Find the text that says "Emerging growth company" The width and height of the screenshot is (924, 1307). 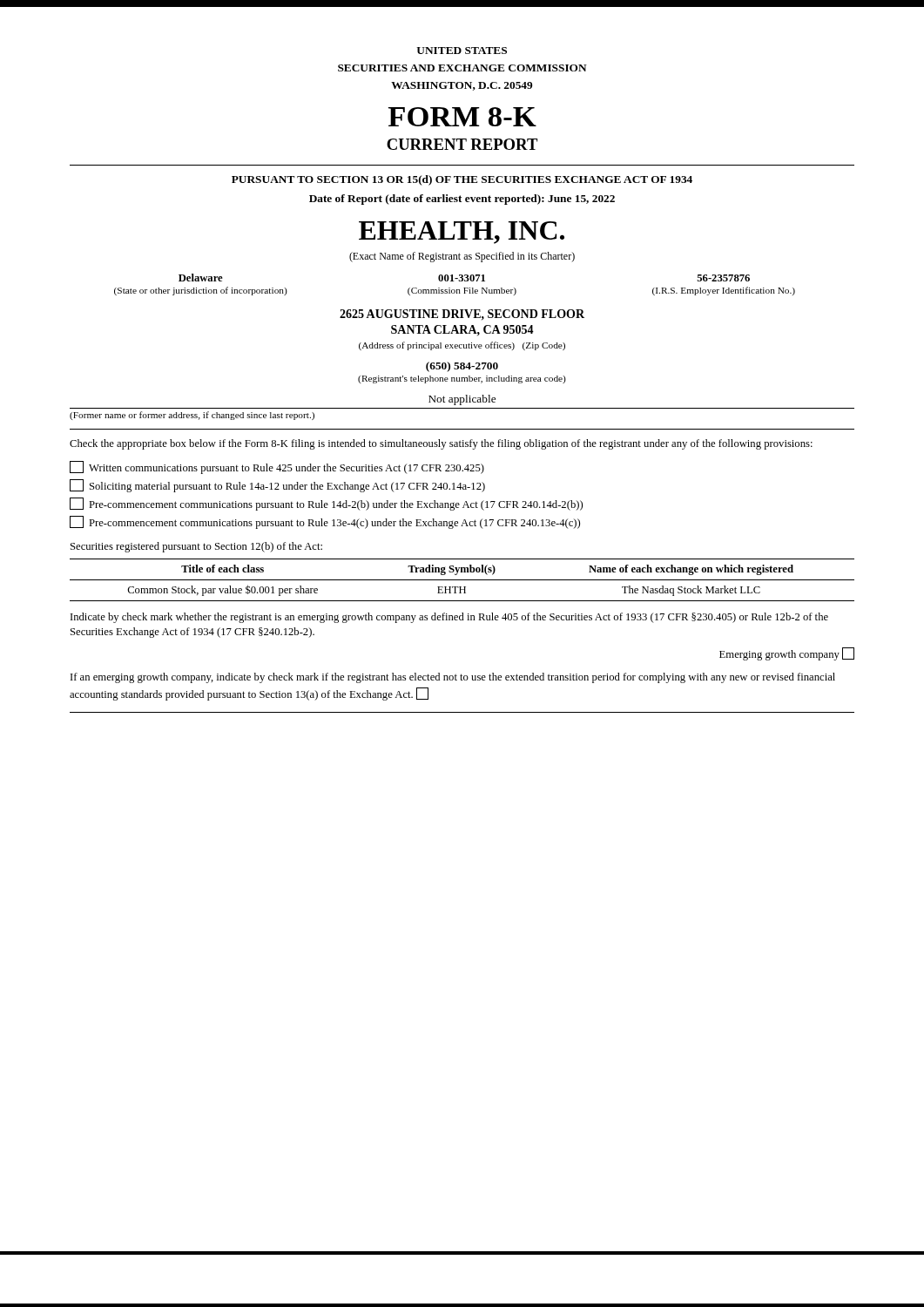click(x=787, y=654)
